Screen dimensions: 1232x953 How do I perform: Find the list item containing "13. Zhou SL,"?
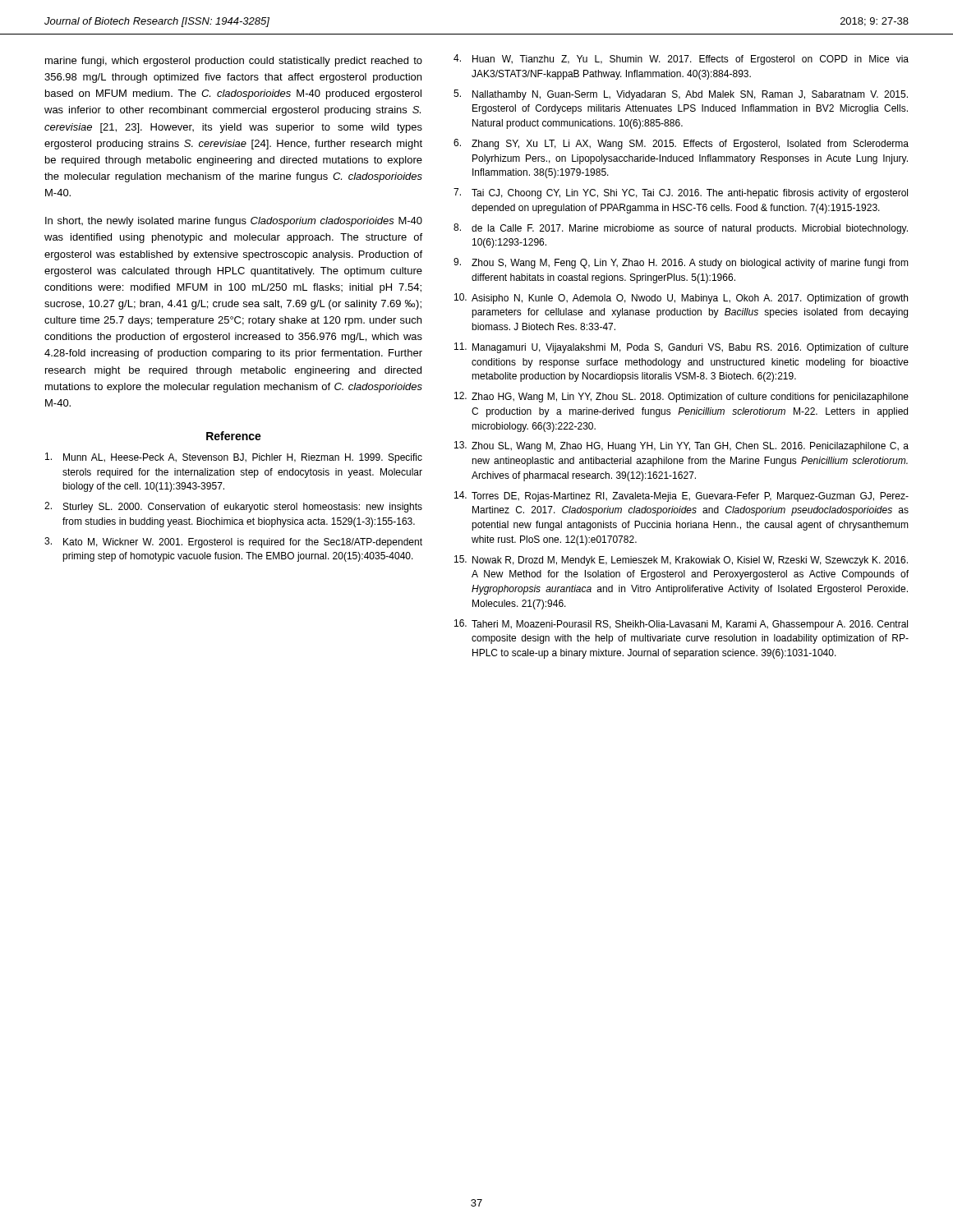pos(681,461)
